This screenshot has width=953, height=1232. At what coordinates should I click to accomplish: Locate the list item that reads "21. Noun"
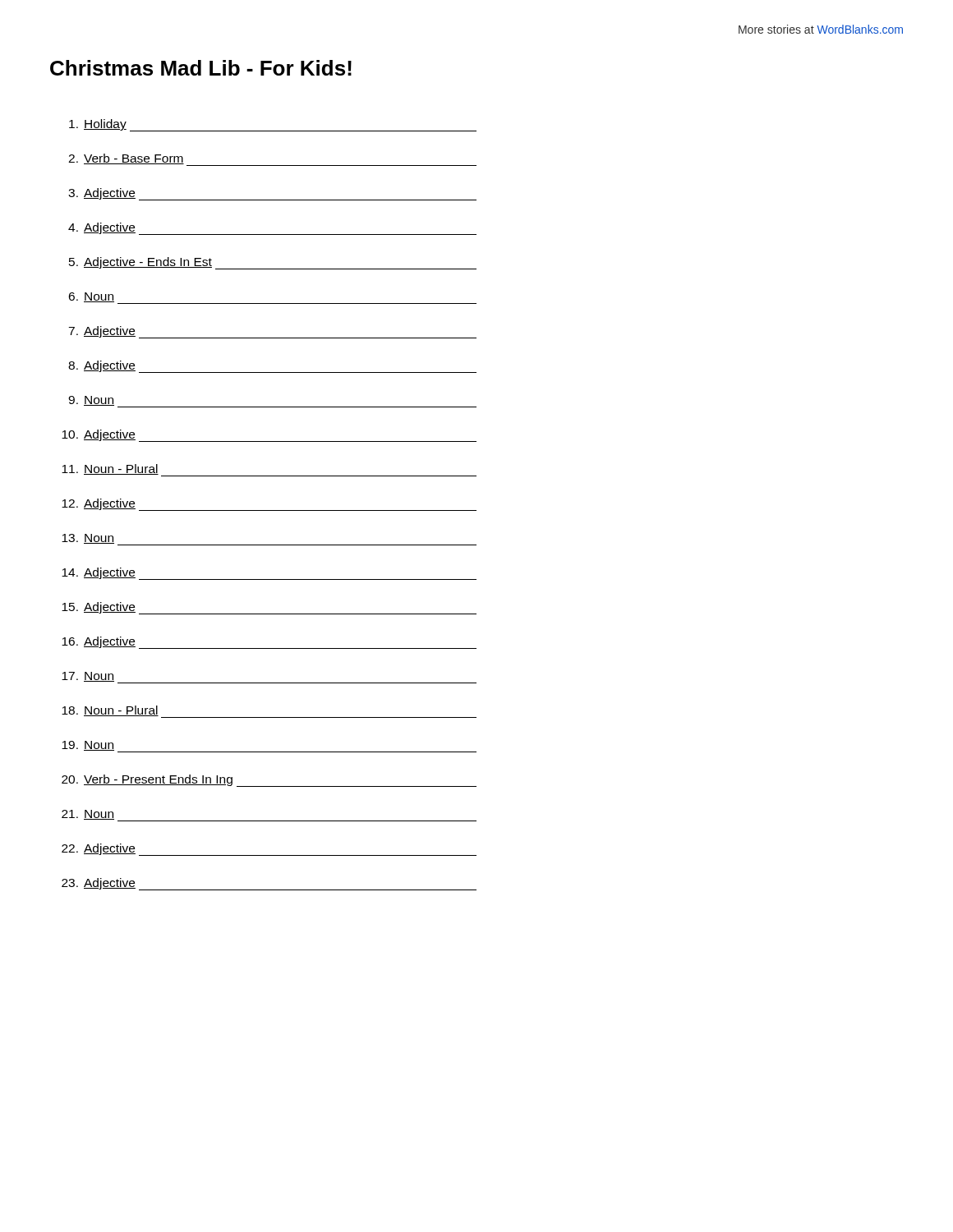263,815
